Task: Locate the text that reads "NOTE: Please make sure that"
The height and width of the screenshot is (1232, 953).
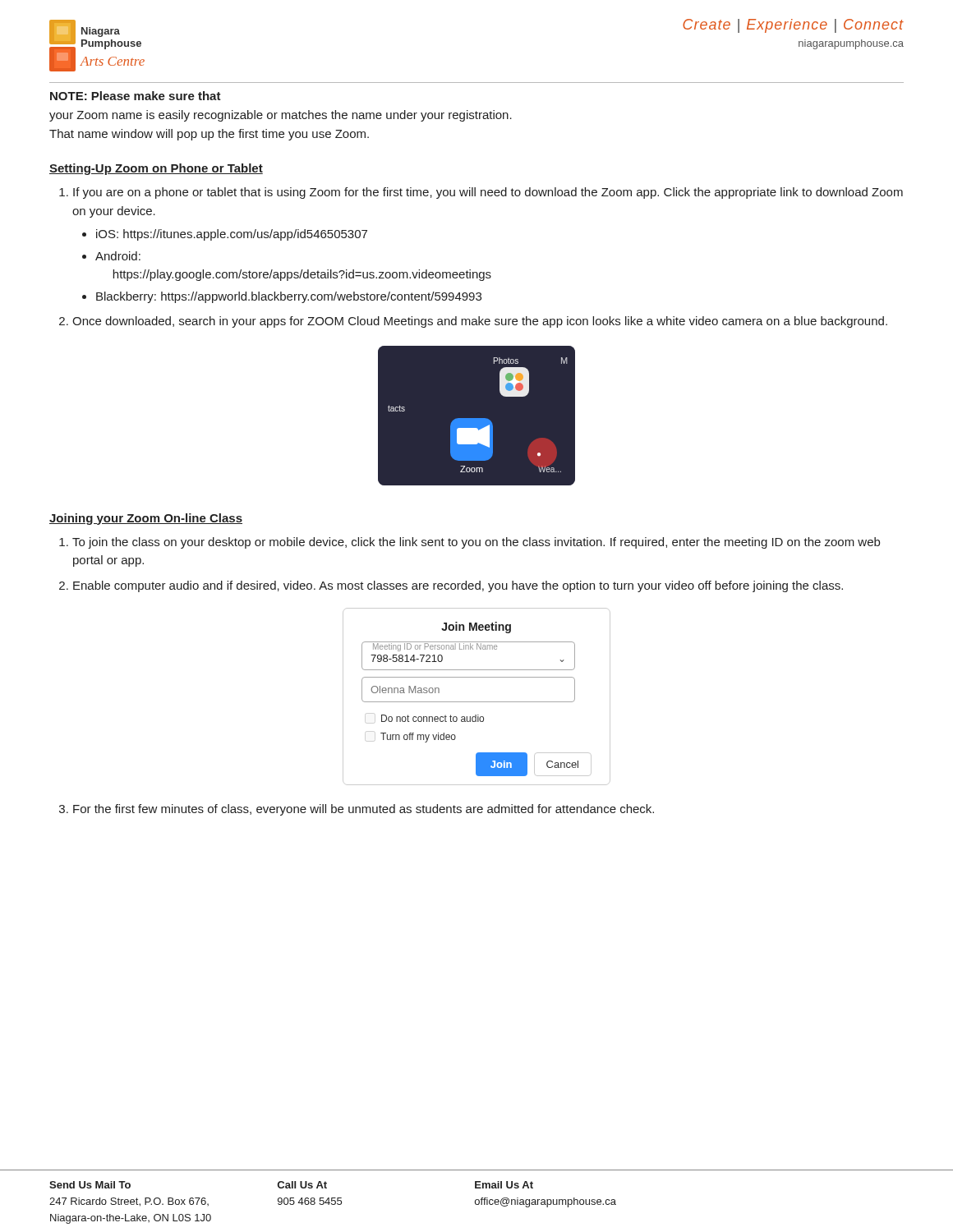Action: (135, 96)
